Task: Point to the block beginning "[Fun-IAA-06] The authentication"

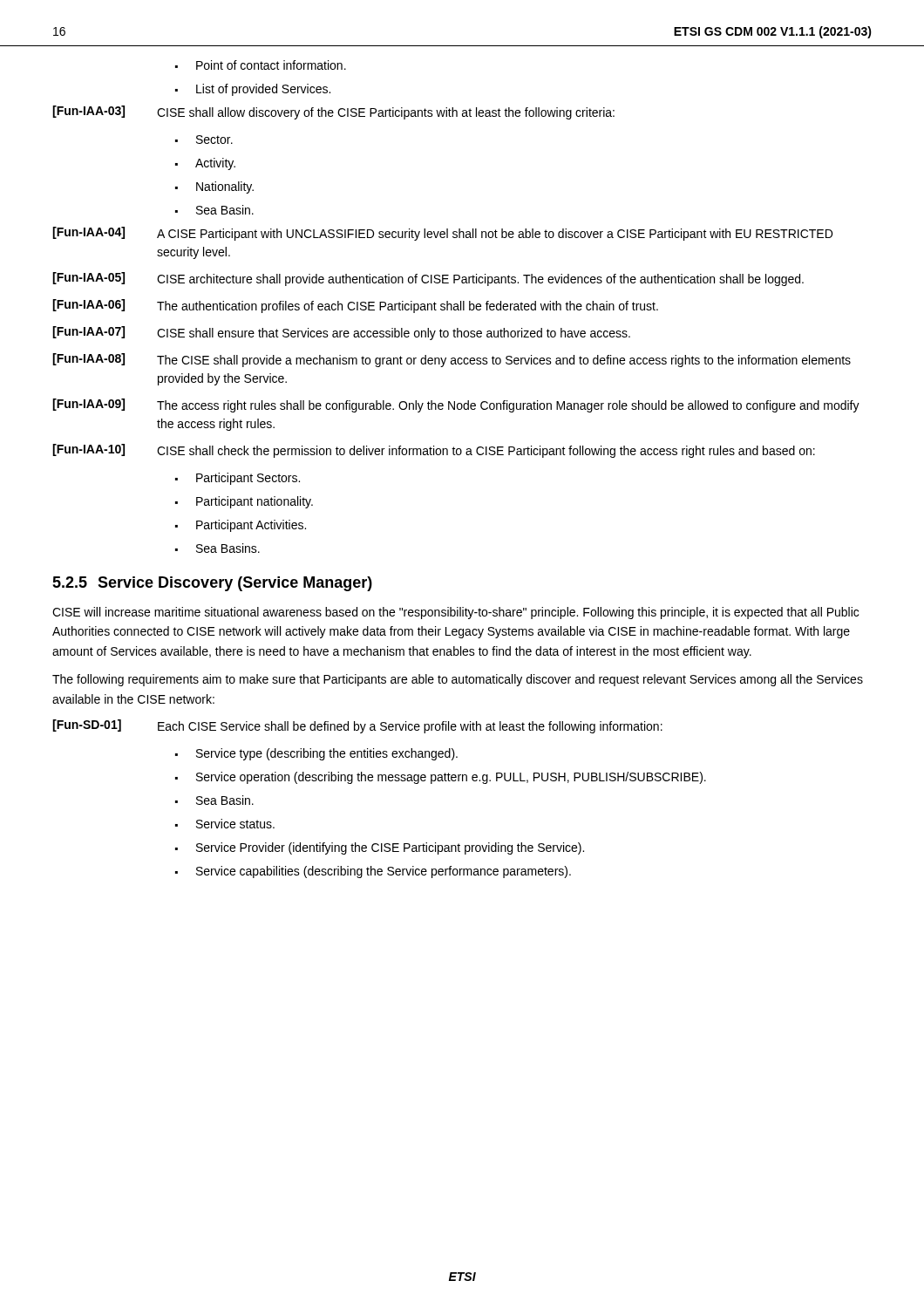Action: click(x=462, y=306)
